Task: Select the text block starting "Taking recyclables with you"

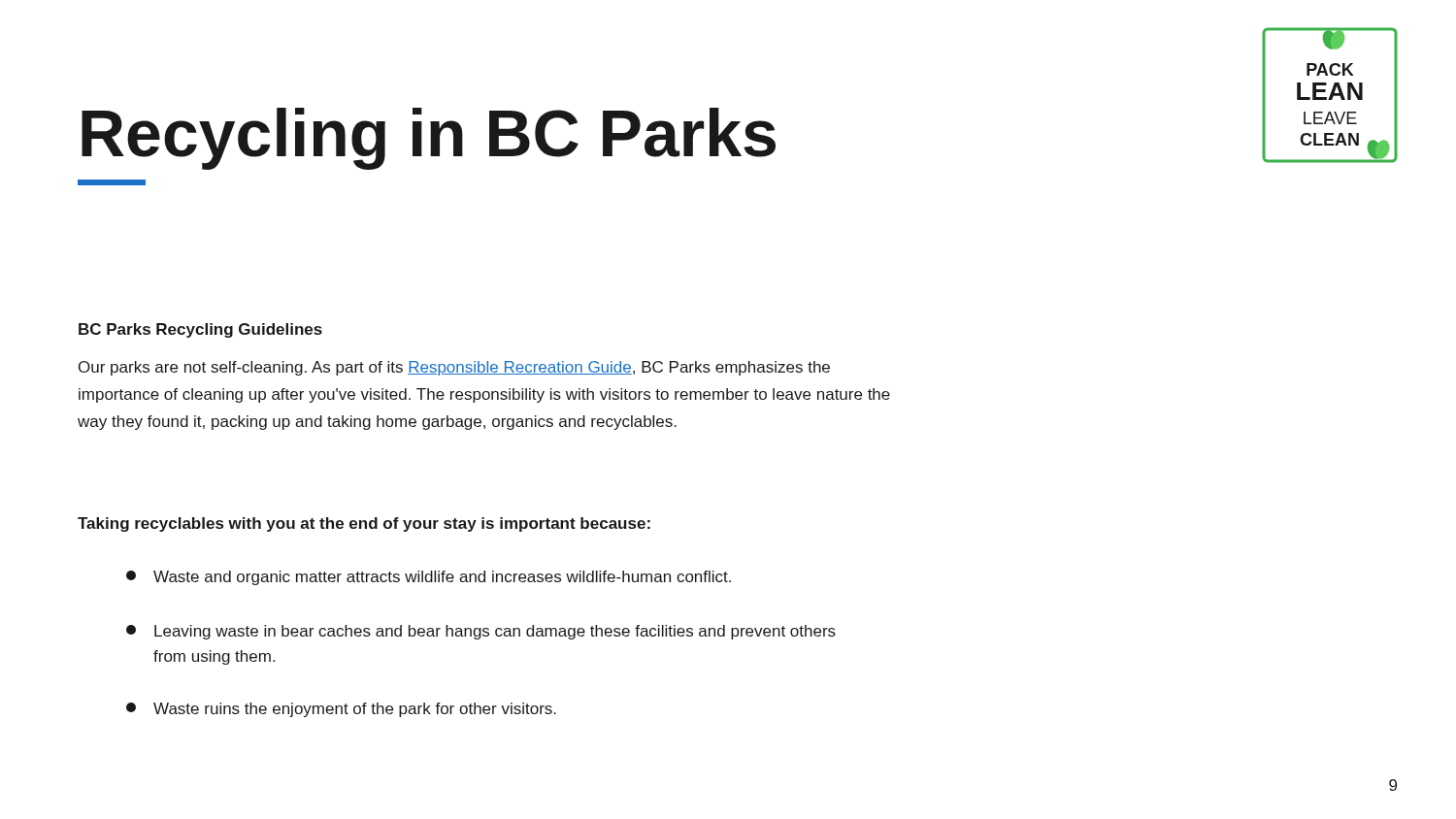Action: [485, 524]
